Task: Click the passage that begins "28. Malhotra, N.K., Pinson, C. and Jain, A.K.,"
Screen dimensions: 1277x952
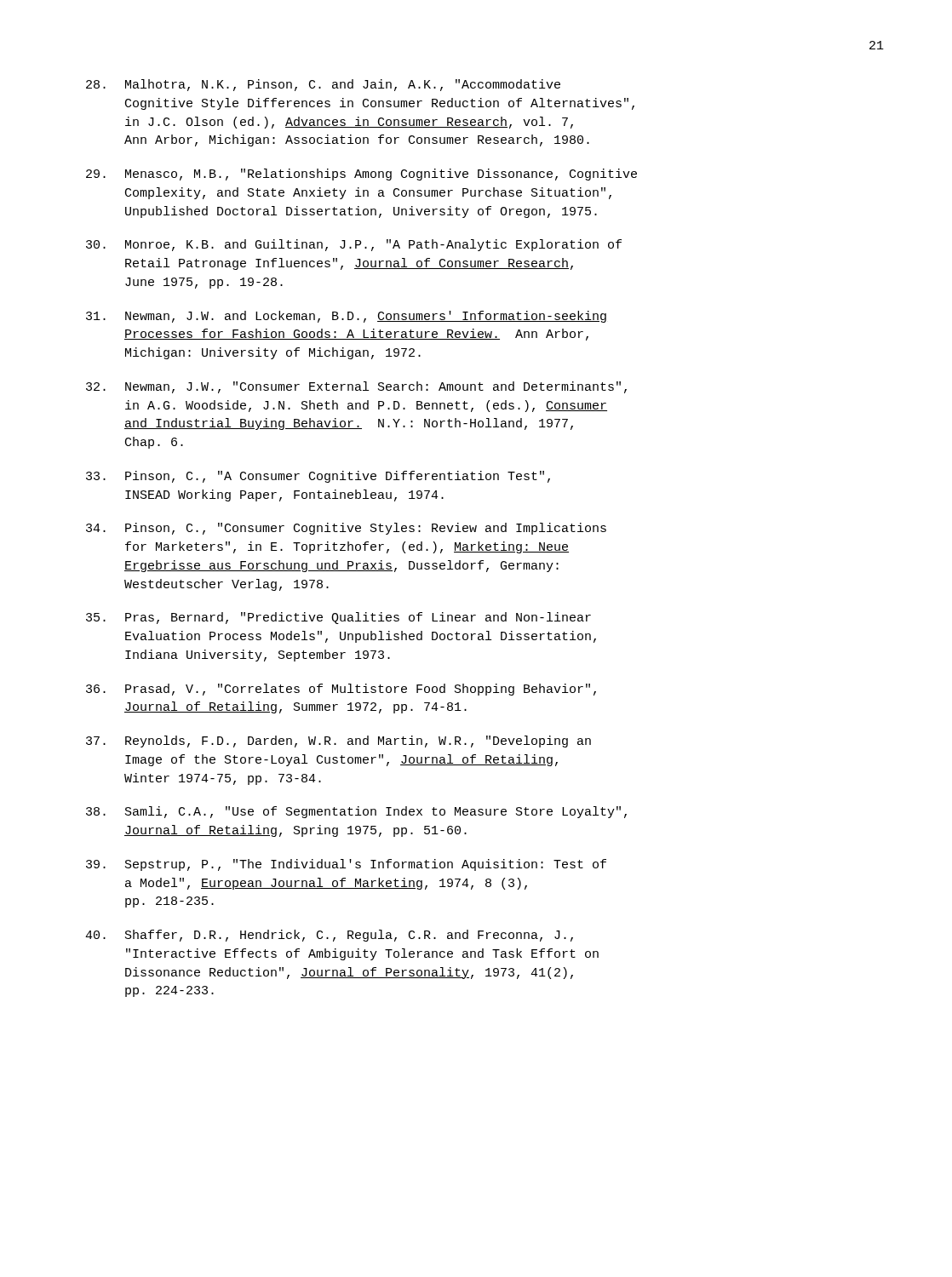Action: coord(484,114)
